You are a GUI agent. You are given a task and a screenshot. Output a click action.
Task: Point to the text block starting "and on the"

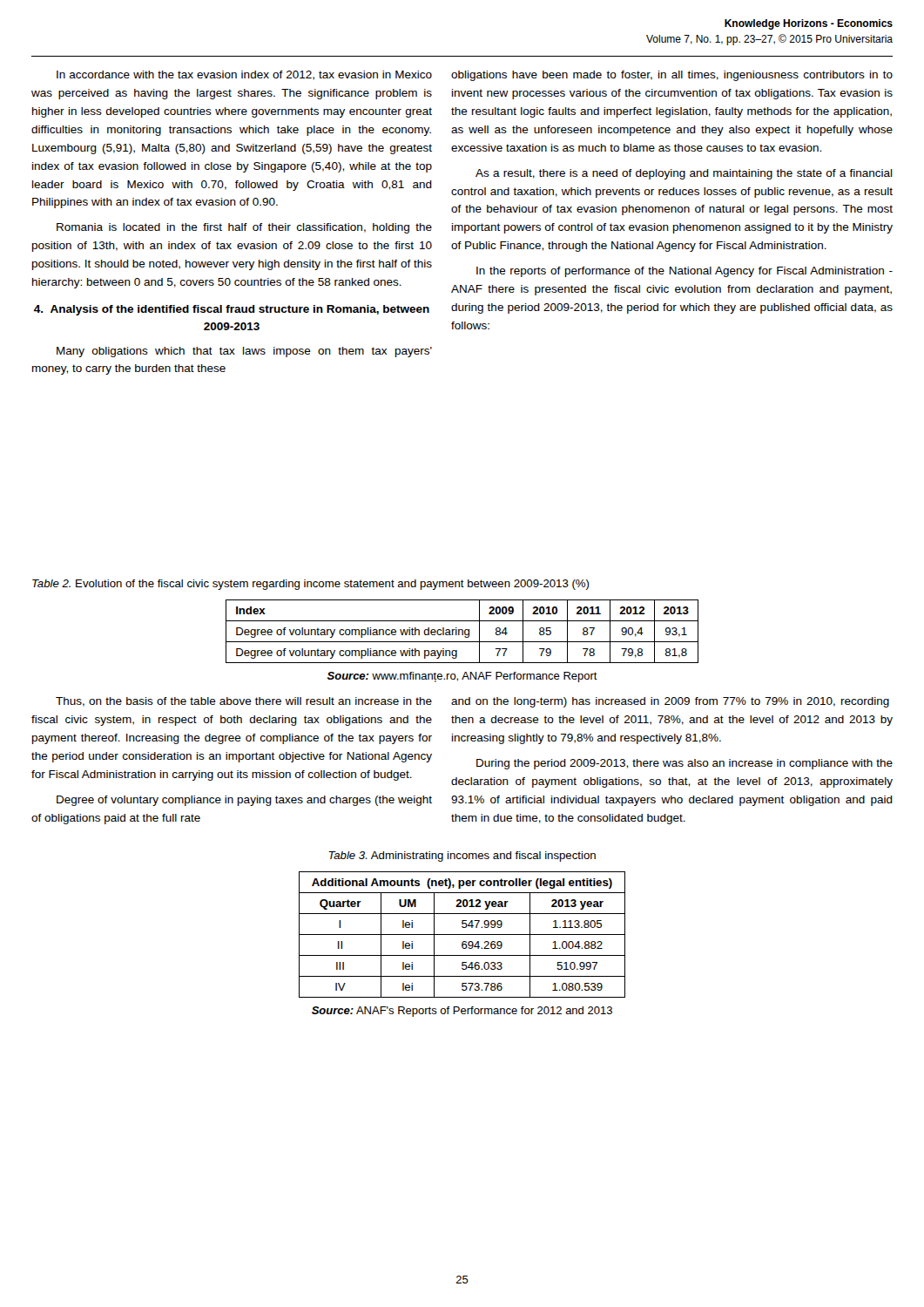pyautogui.click(x=672, y=760)
